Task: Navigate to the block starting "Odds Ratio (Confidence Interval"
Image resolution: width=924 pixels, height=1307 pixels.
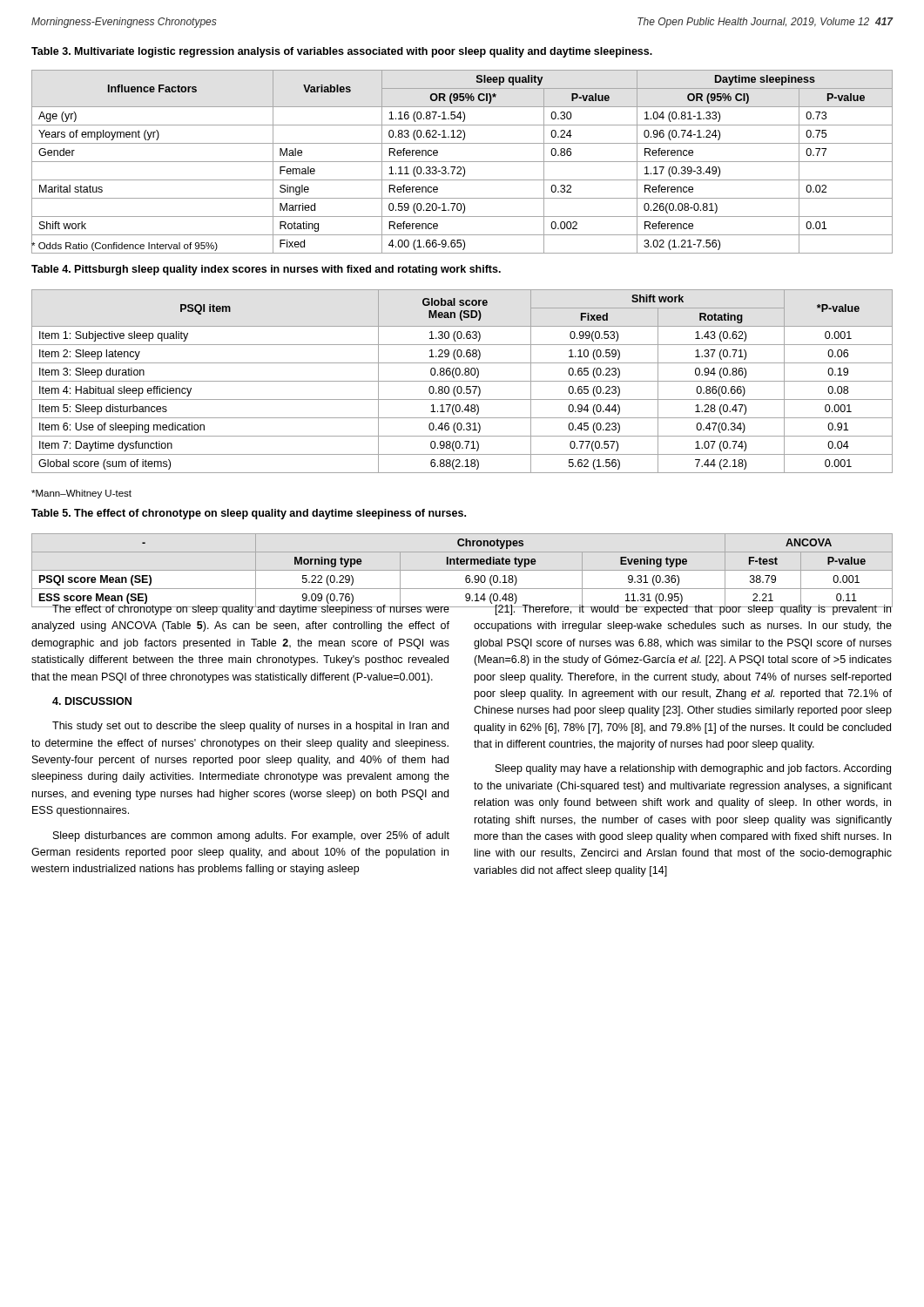Action: 125,246
